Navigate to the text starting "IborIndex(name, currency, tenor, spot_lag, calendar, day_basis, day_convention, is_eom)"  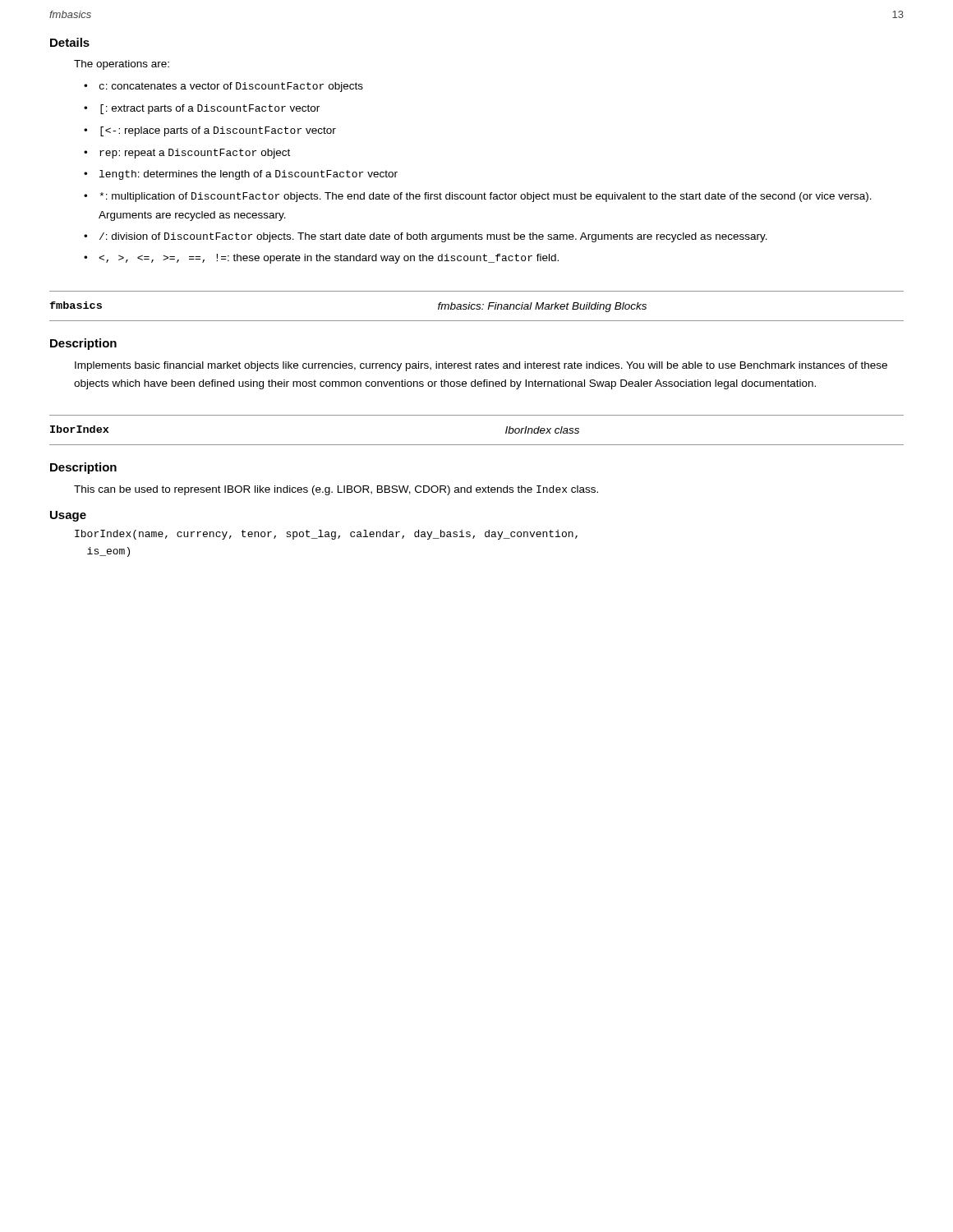[327, 543]
